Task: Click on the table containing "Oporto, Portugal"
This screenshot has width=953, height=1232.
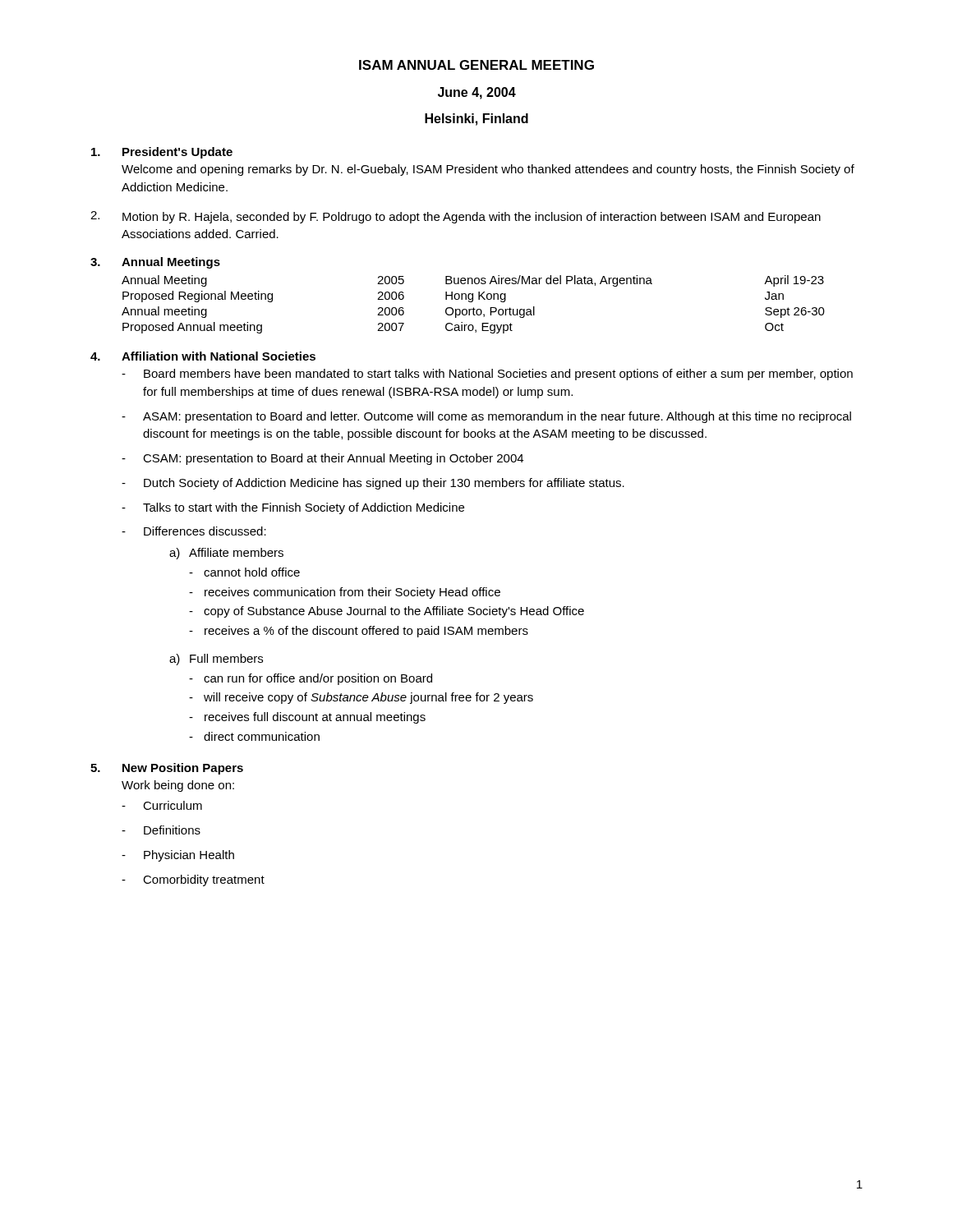Action: [x=492, y=303]
